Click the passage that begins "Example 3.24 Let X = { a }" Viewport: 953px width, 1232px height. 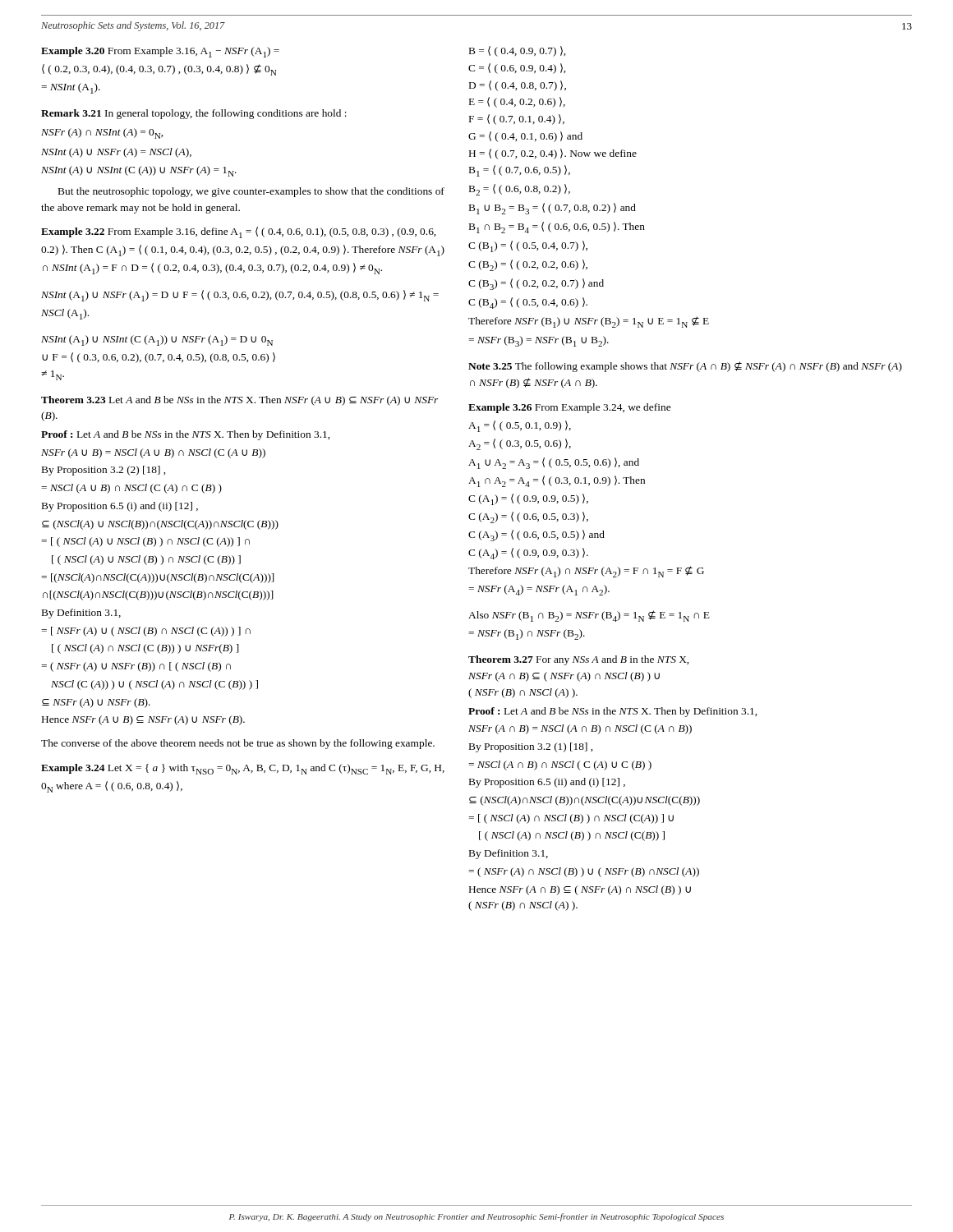pos(243,777)
